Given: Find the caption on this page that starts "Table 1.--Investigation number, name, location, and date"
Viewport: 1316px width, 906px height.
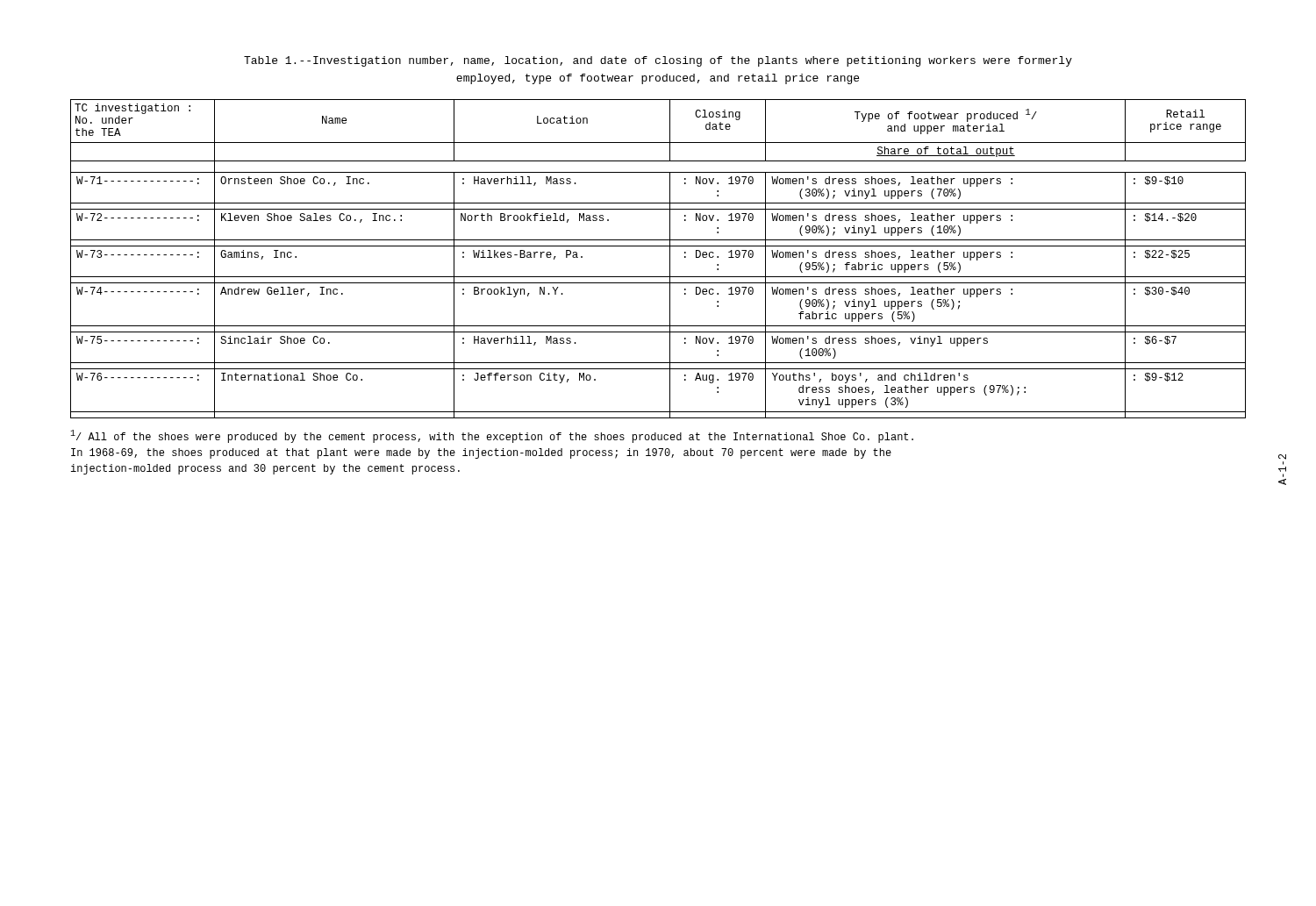Looking at the screenshot, I should tap(658, 69).
